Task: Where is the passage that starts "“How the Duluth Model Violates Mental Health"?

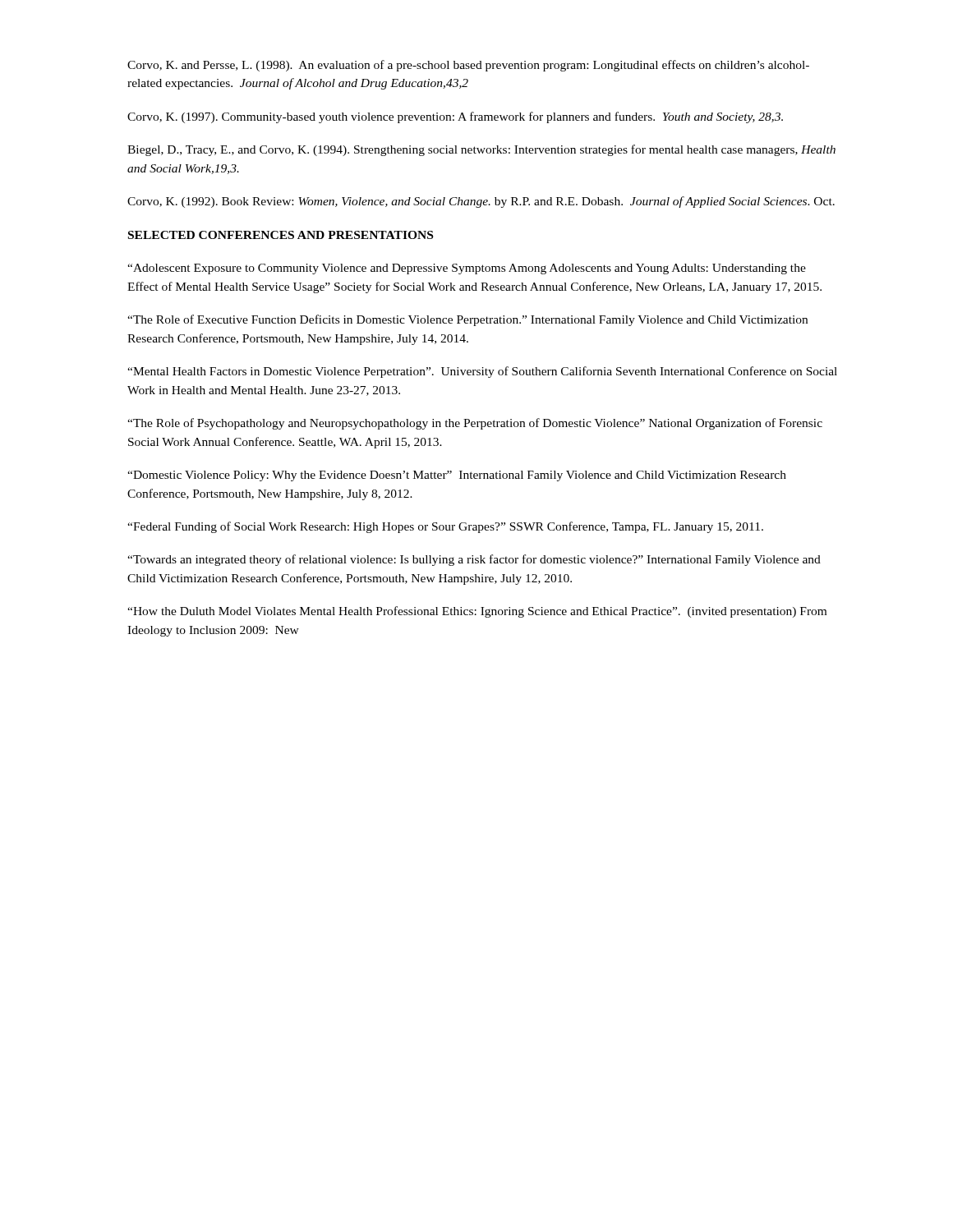Action: tap(477, 620)
